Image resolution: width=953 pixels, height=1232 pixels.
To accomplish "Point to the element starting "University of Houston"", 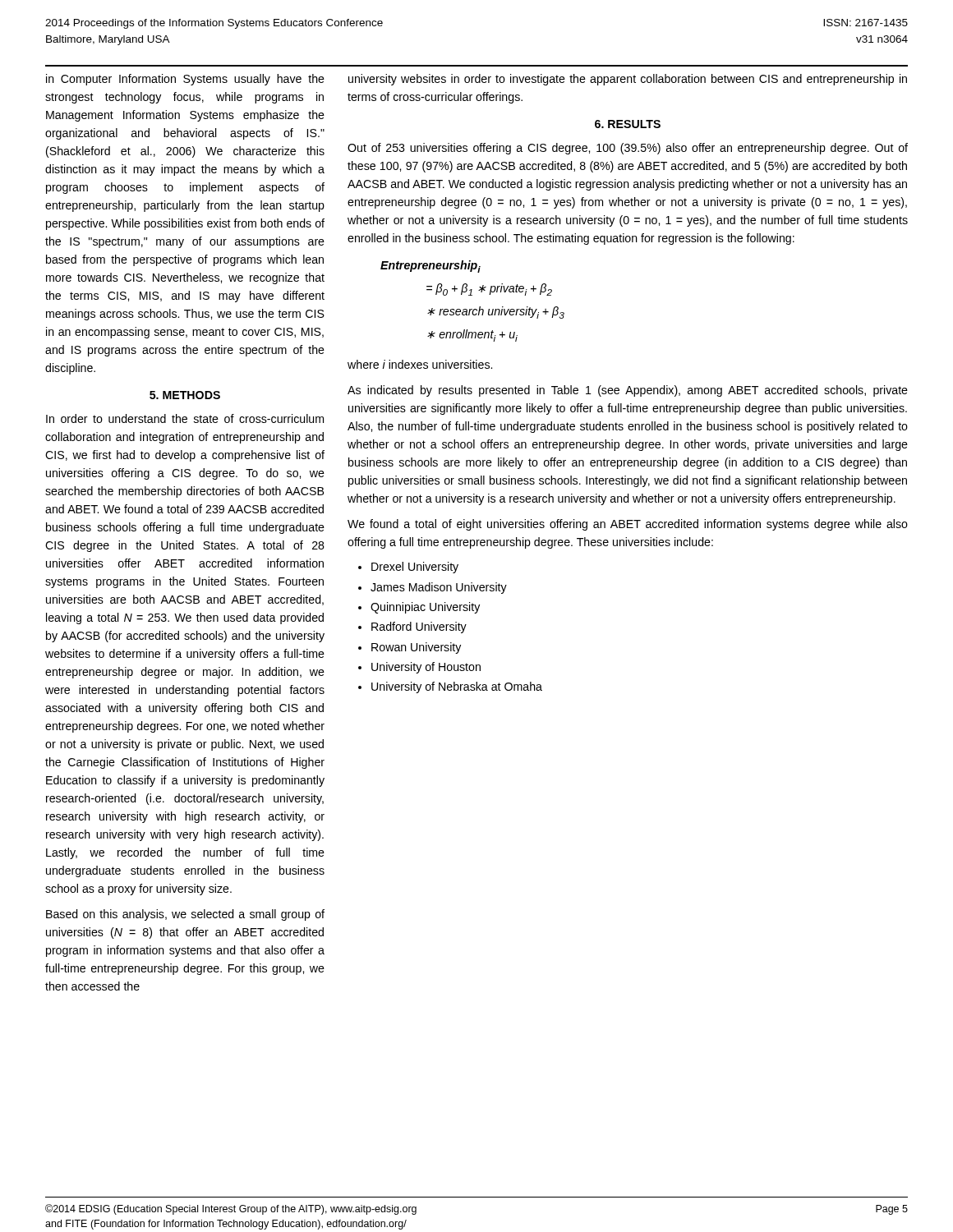I will click(x=426, y=668).
